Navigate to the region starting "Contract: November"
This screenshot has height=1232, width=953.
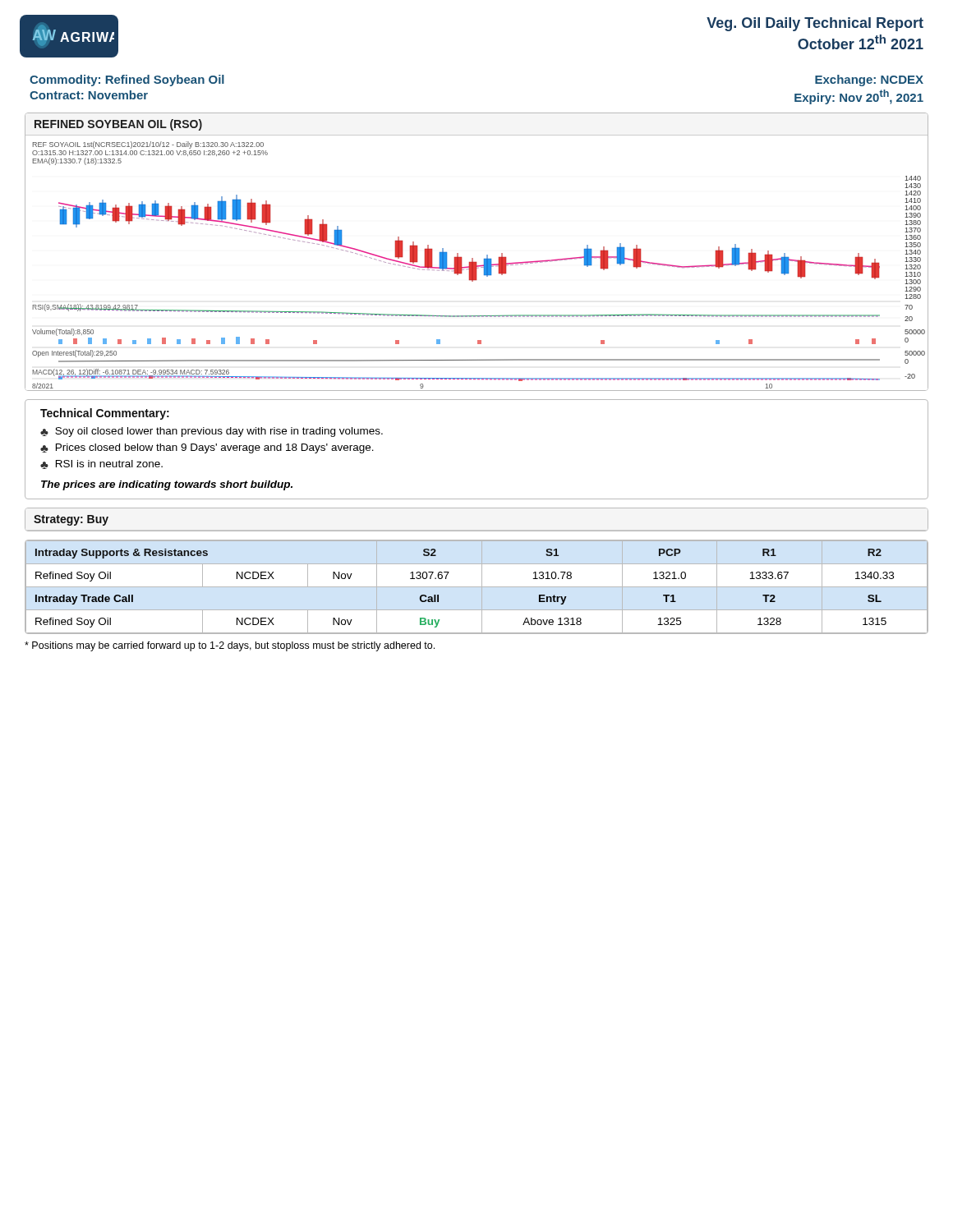89,95
